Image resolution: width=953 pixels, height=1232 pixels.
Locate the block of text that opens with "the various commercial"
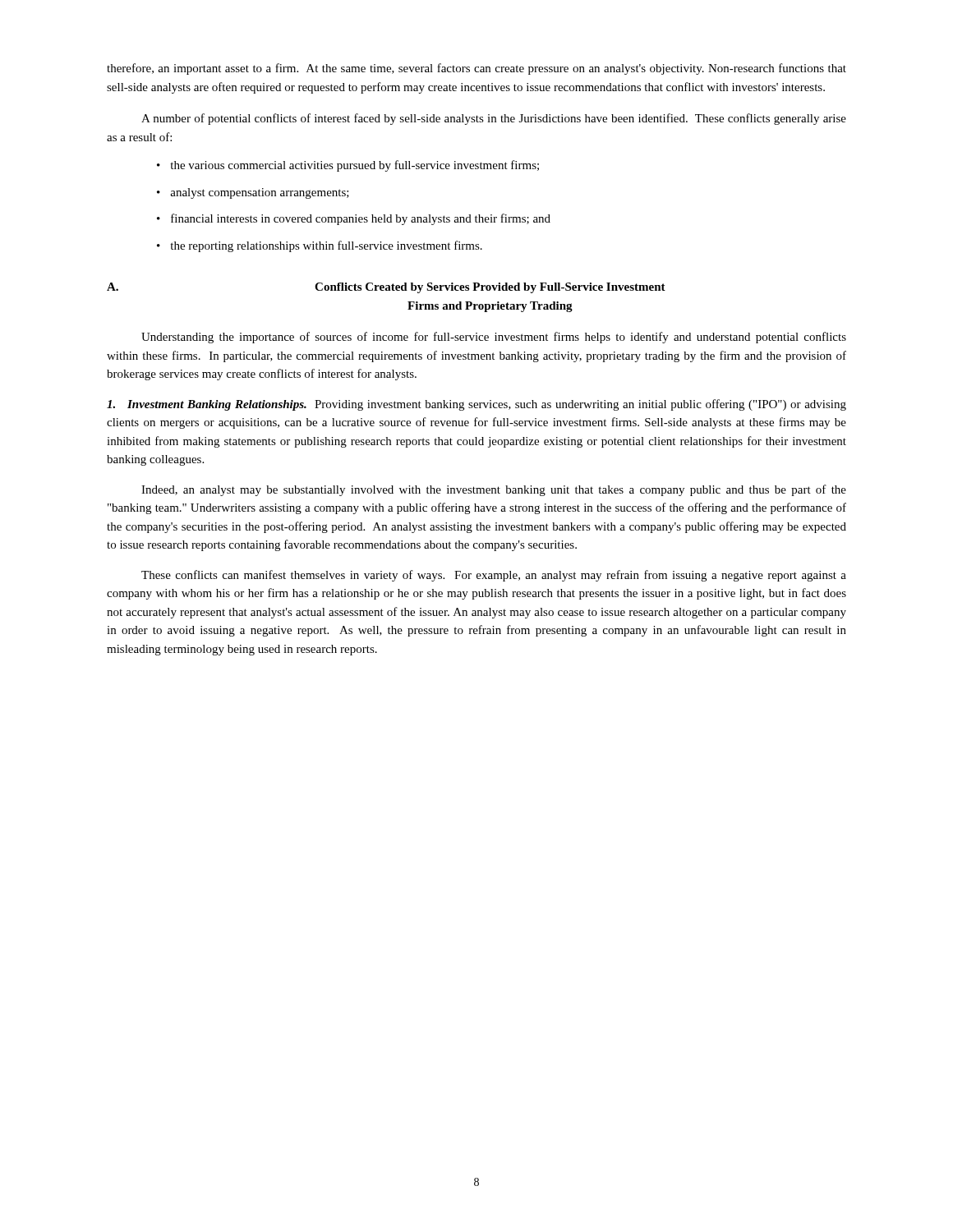(x=355, y=165)
